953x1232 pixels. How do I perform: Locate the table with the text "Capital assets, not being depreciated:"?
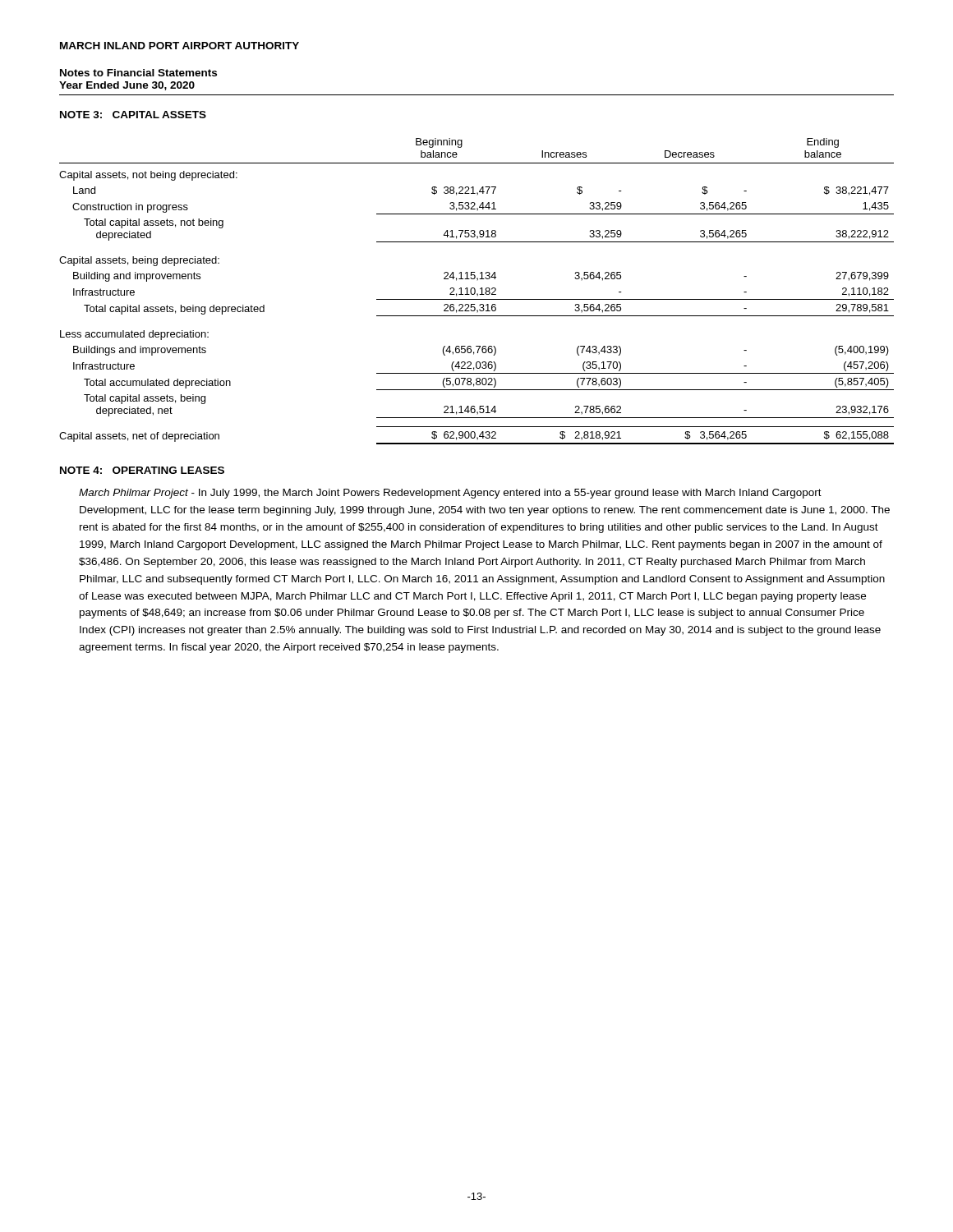pyautogui.click(x=476, y=289)
